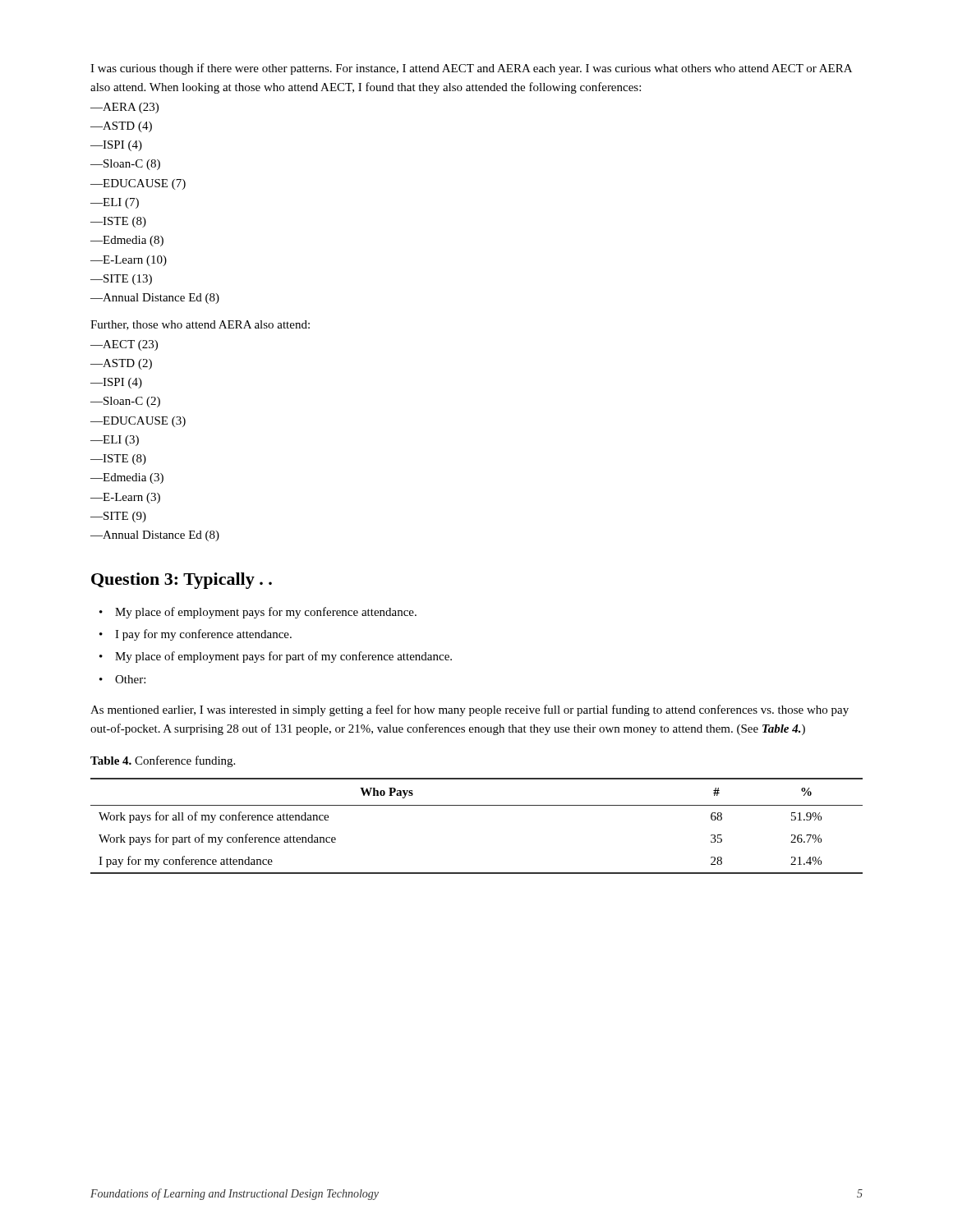Screen dimensions: 1232x953
Task: Find "—E-Learn (10)" on this page
Action: click(x=129, y=259)
